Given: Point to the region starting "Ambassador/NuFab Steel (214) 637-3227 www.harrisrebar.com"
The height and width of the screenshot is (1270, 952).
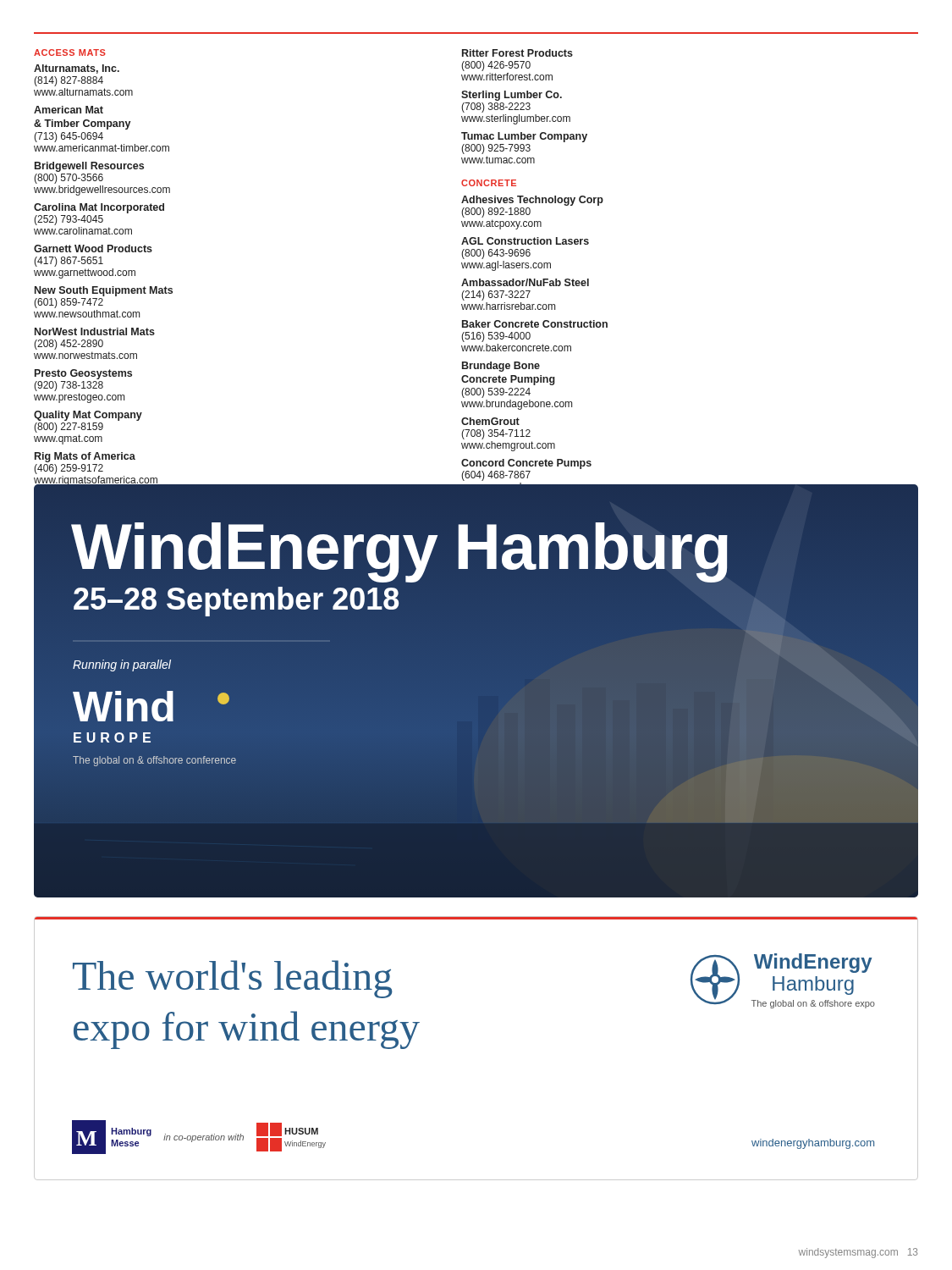Looking at the screenshot, I should 525,282.
